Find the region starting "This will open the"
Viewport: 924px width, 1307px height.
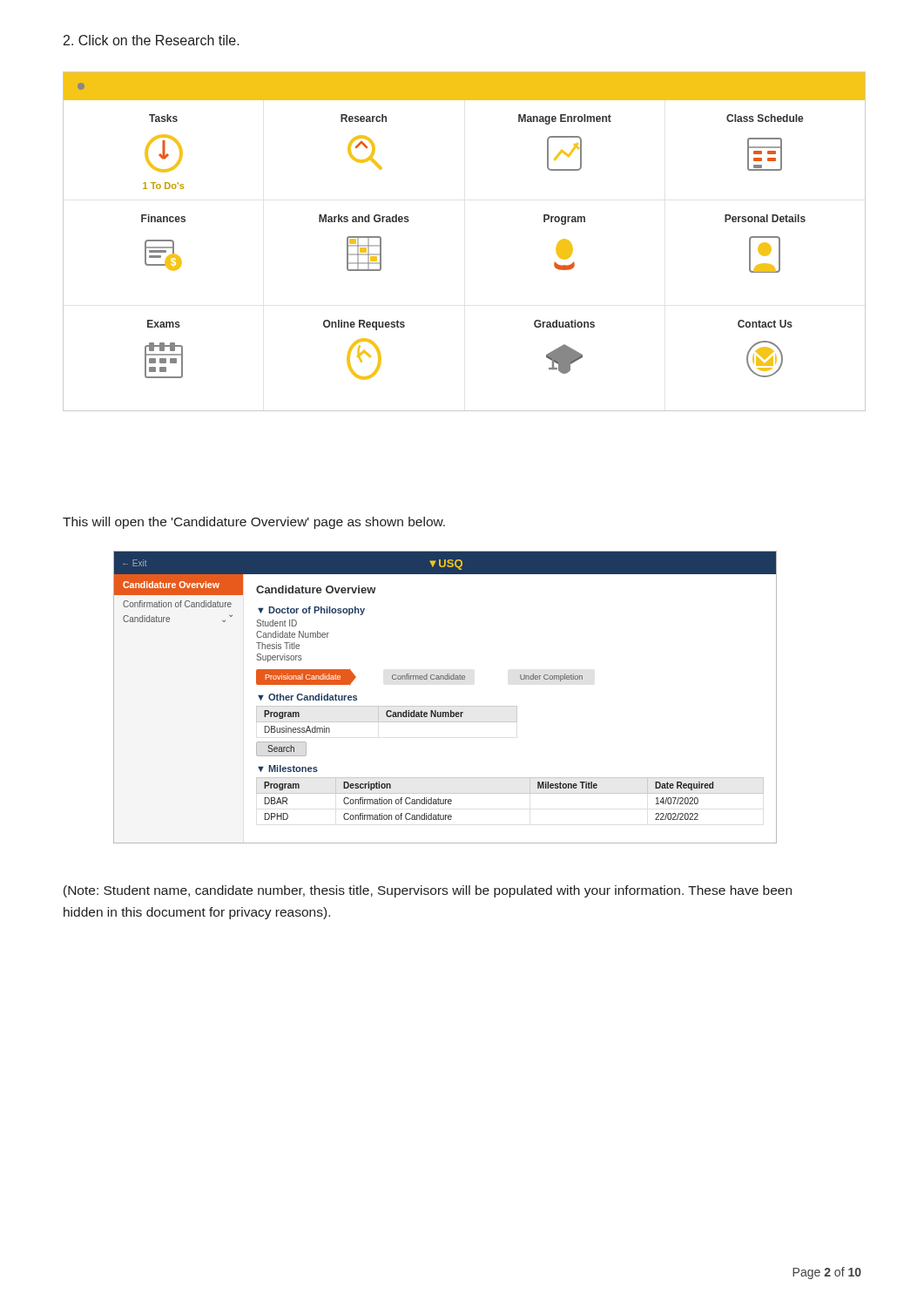pos(254,521)
